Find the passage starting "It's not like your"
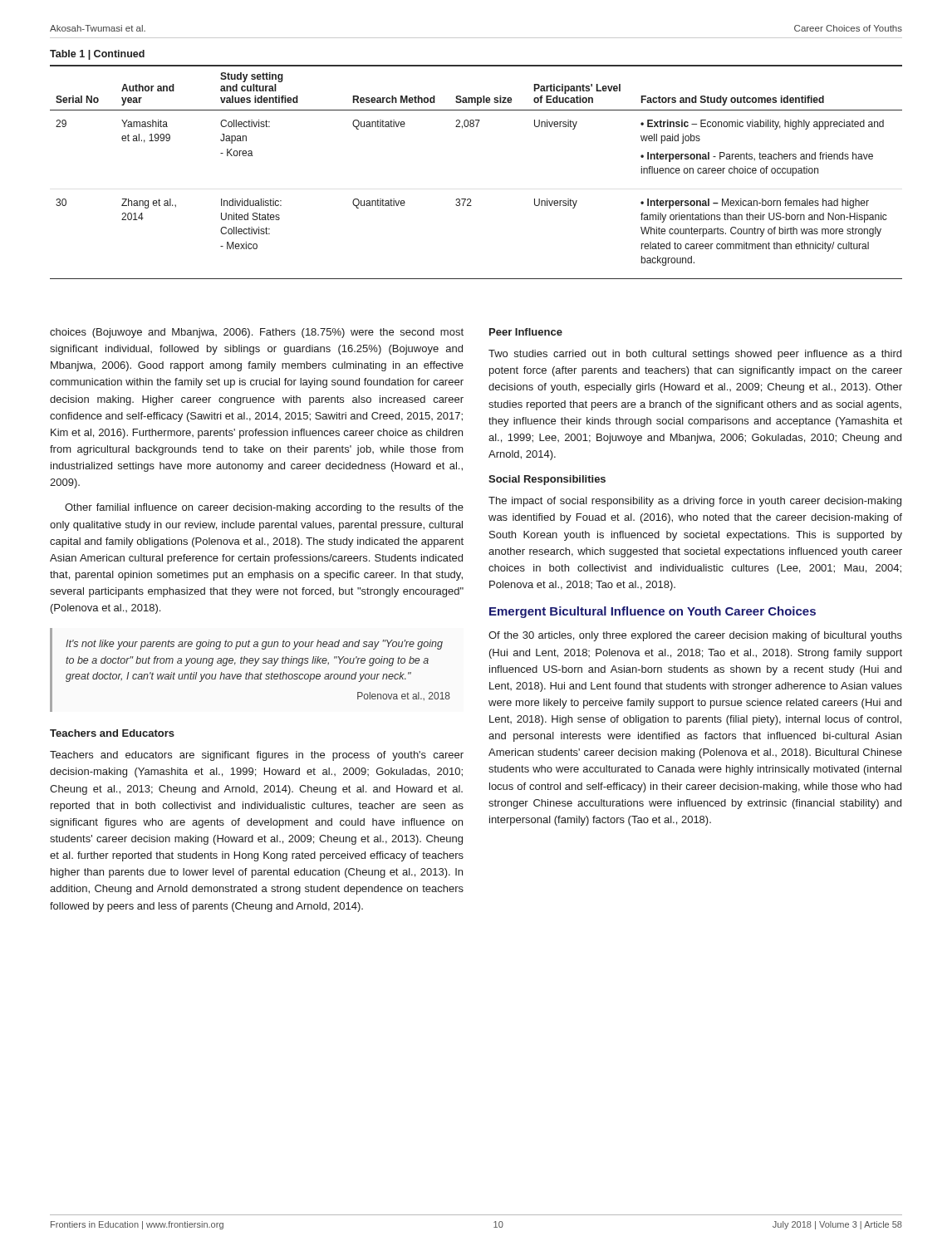Image resolution: width=952 pixels, height=1246 pixels. (x=258, y=671)
